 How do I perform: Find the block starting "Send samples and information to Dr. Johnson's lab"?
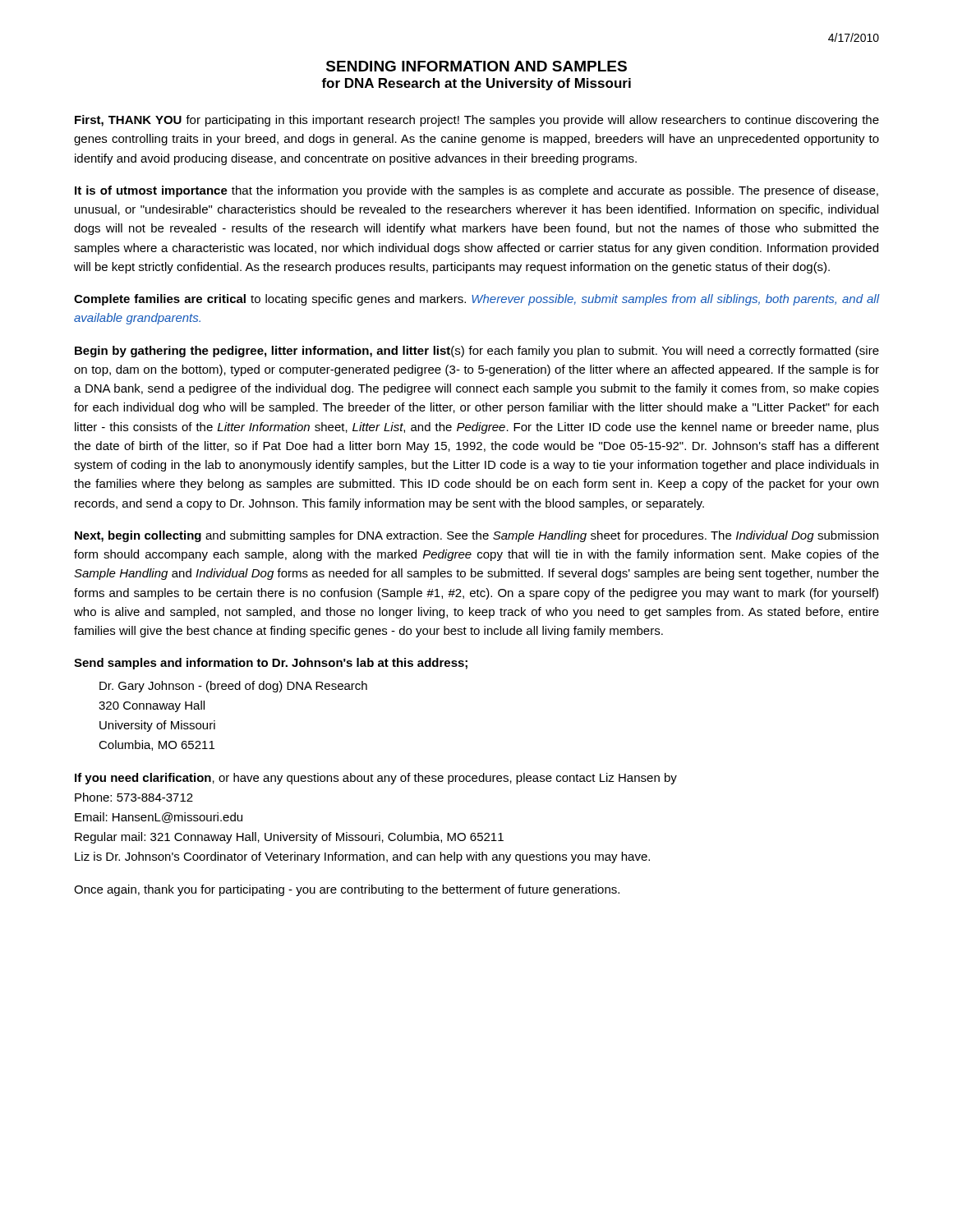click(x=271, y=663)
